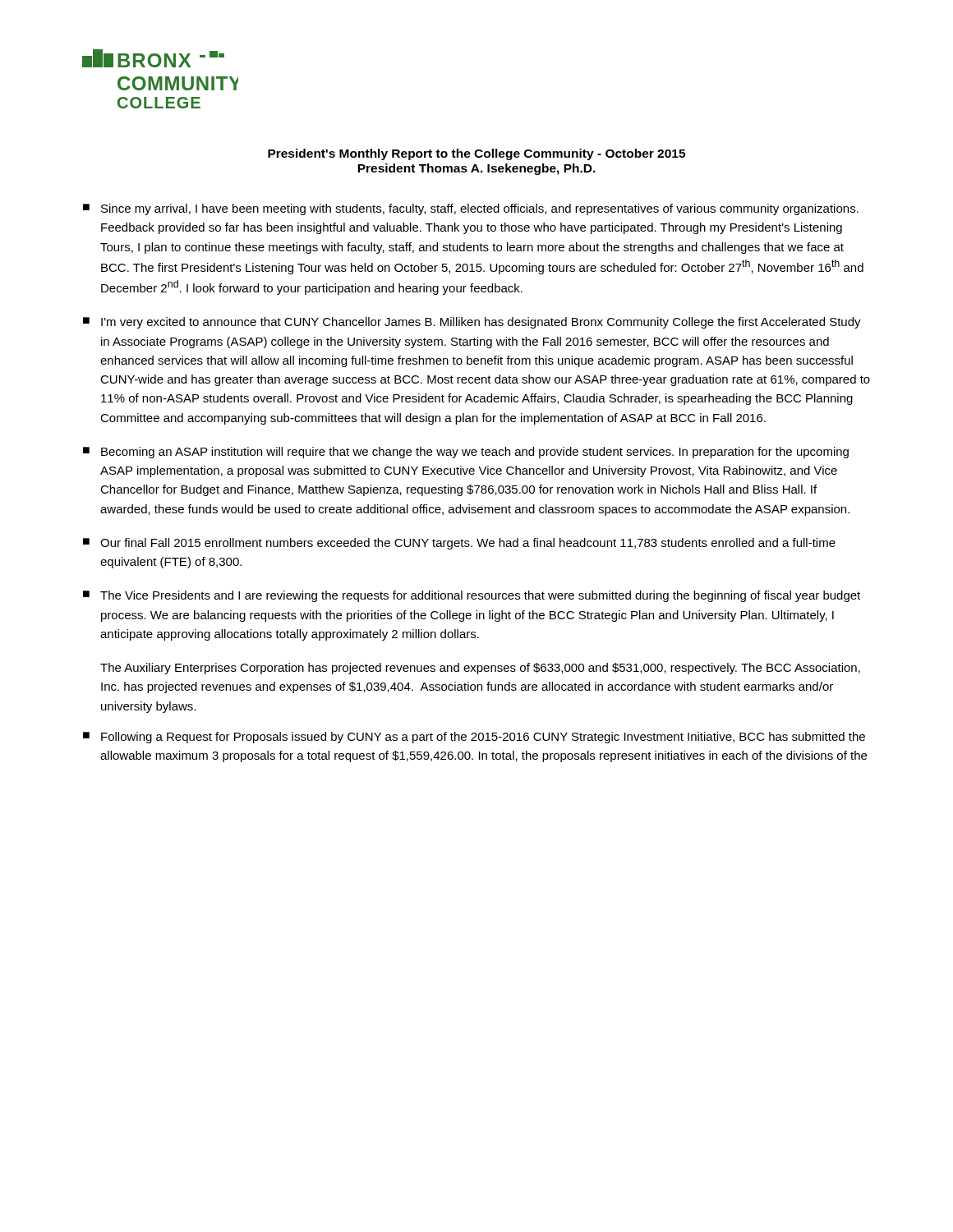Select the list item that reads "■ Our final Fall 2015 enrollment numbers exceeded"
Image resolution: width=953 pixels, height=1232 pixels.
click(476, 552)
